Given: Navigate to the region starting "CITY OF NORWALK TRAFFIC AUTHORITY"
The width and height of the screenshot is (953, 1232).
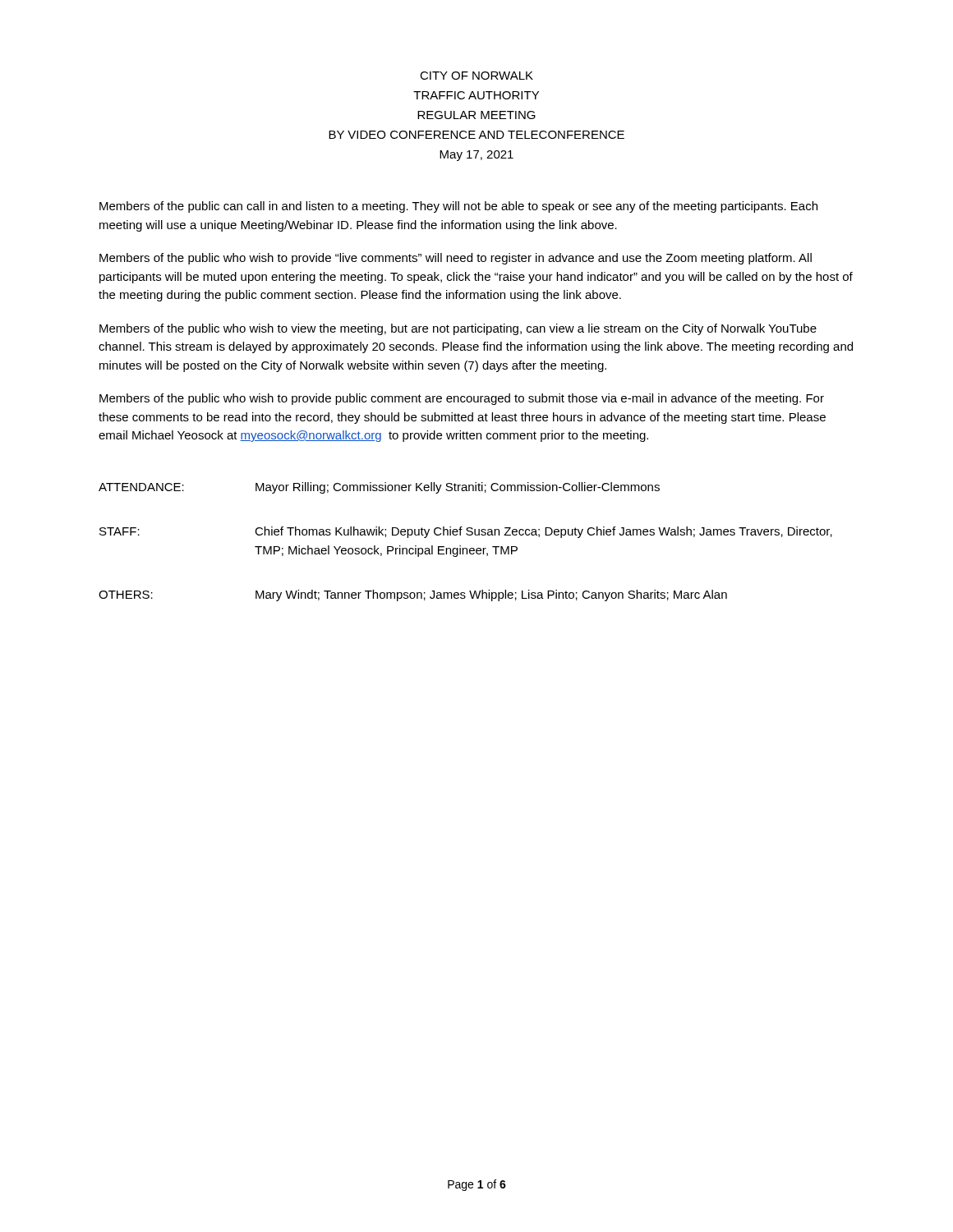Looking at the screenshot, I should click(x=476, y=115).
